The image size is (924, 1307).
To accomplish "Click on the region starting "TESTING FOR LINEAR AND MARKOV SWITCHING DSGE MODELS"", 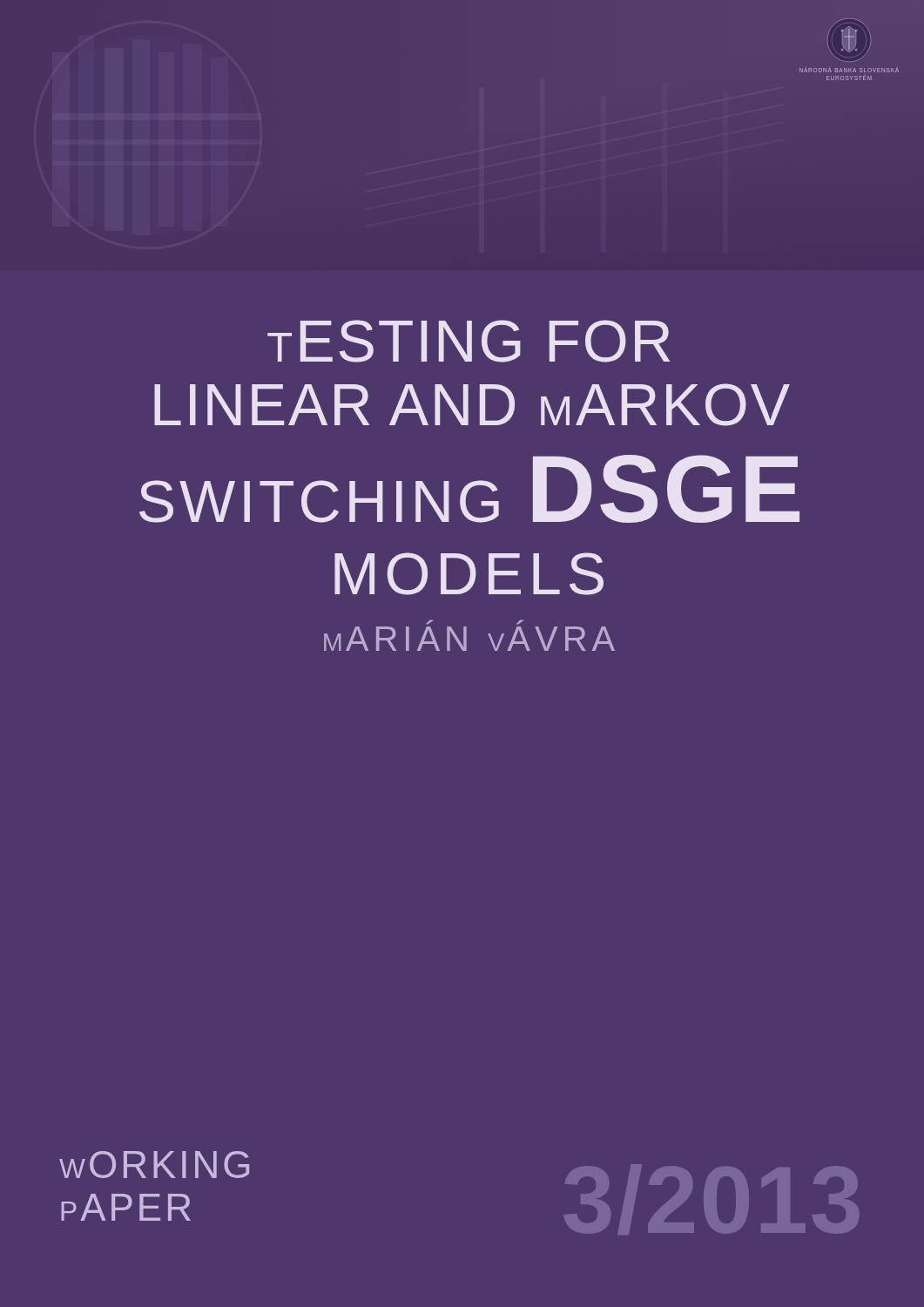I will coord(471,487).
